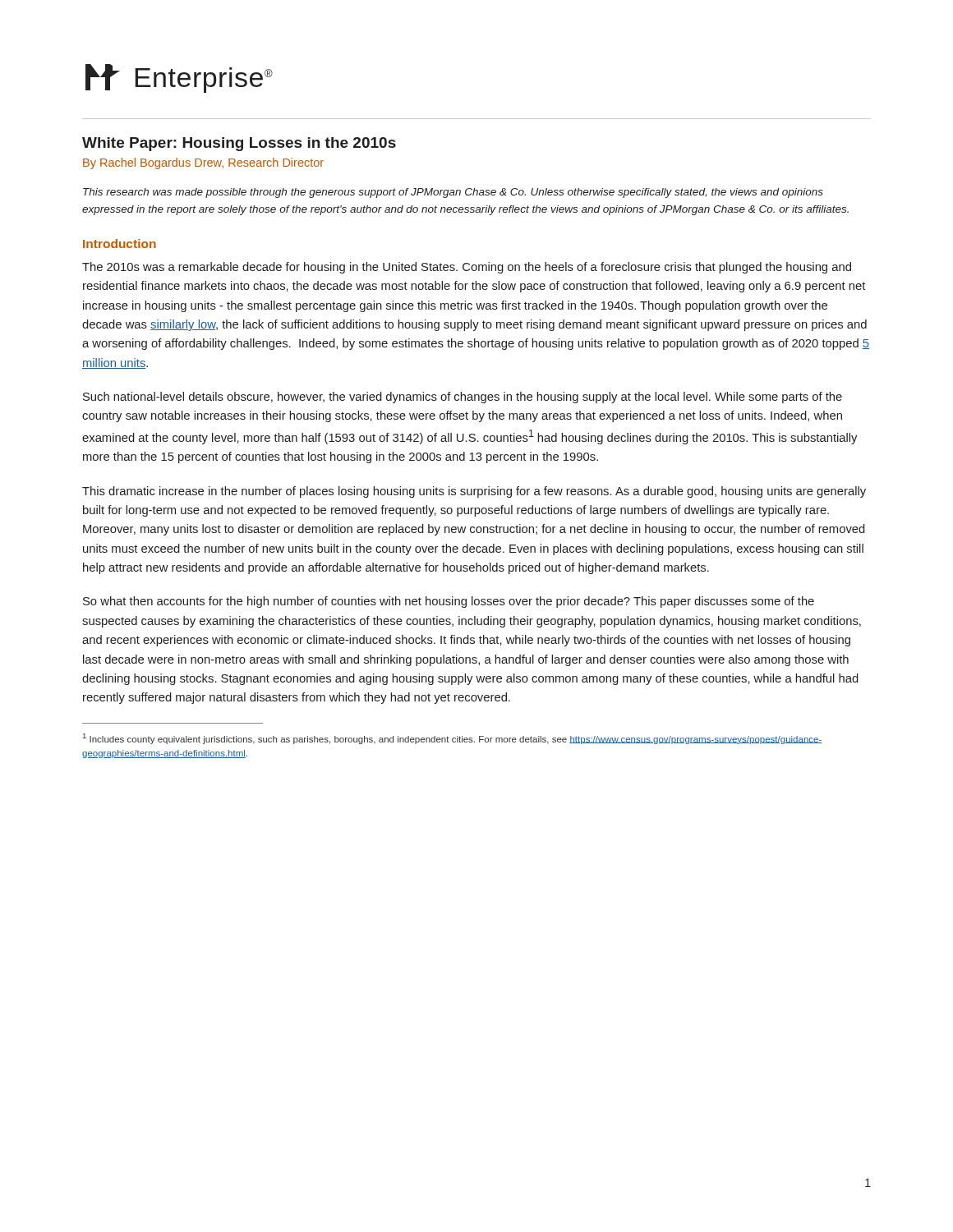Find the text block containing "By Rachel Bogardus"
This screenshot has width=953, height=1232.
[x=203, y=163]
